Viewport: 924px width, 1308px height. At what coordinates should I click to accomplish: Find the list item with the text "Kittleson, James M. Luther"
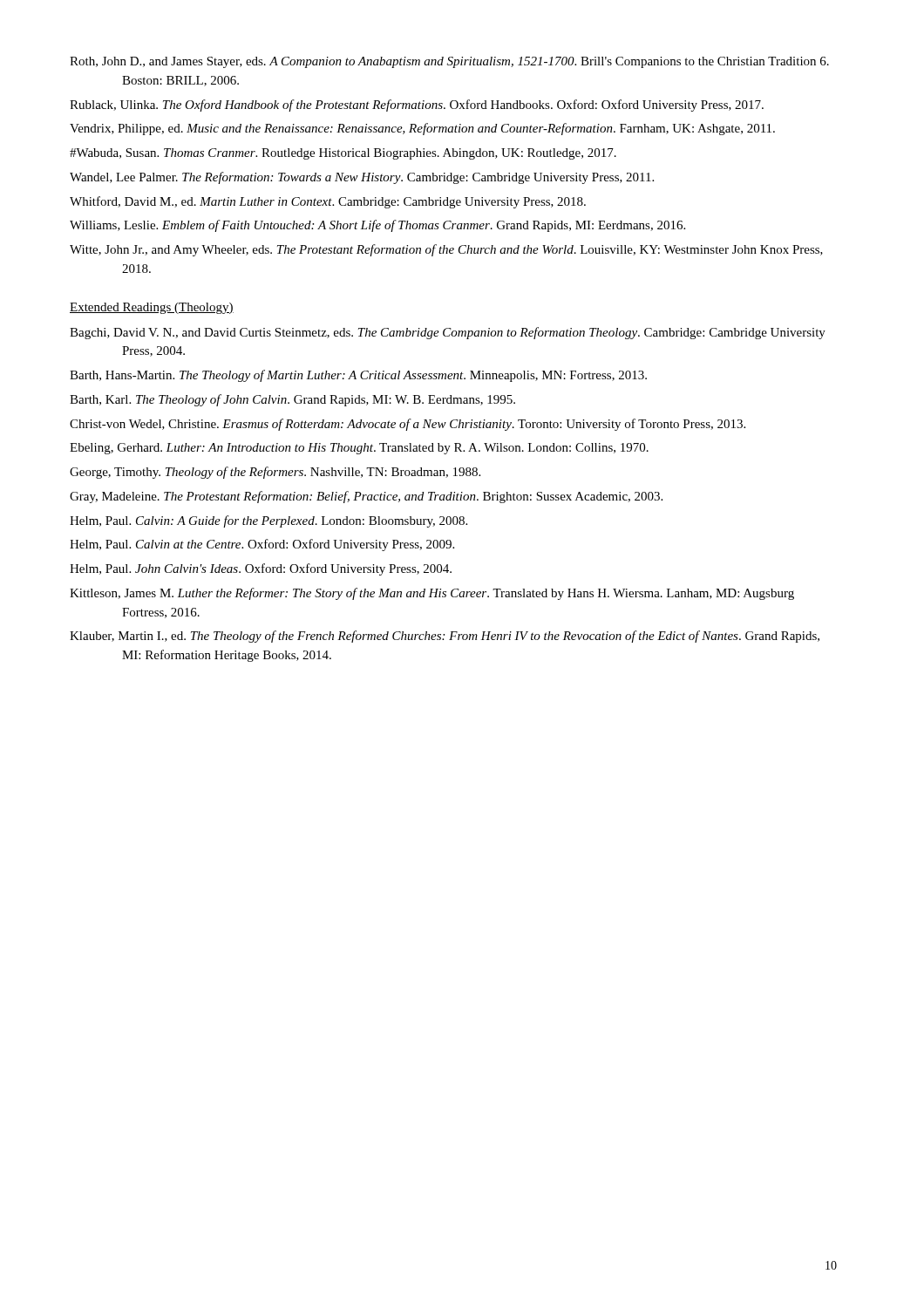(x=432, y=602)
